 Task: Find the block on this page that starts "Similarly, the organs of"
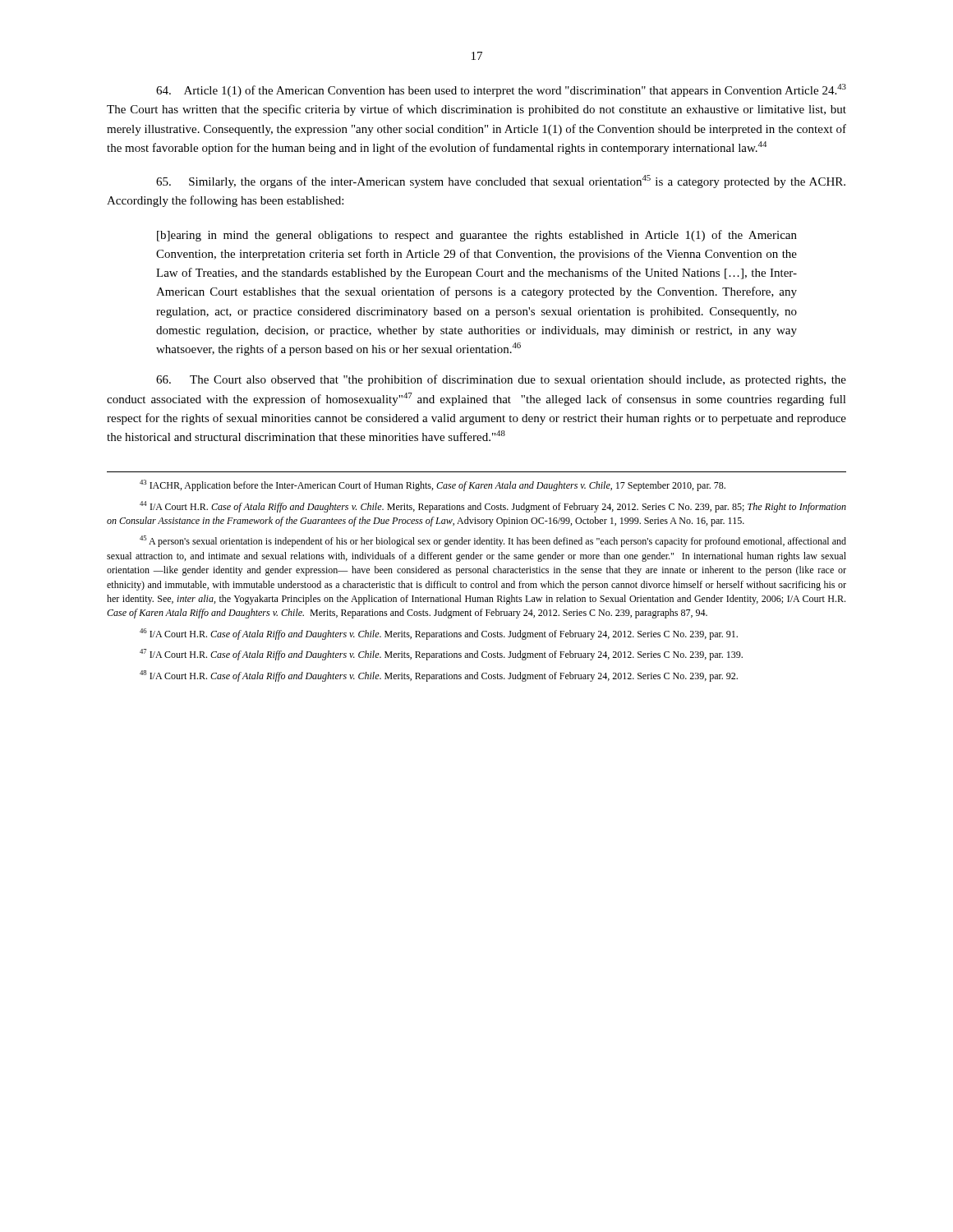[x=476, y=190]
